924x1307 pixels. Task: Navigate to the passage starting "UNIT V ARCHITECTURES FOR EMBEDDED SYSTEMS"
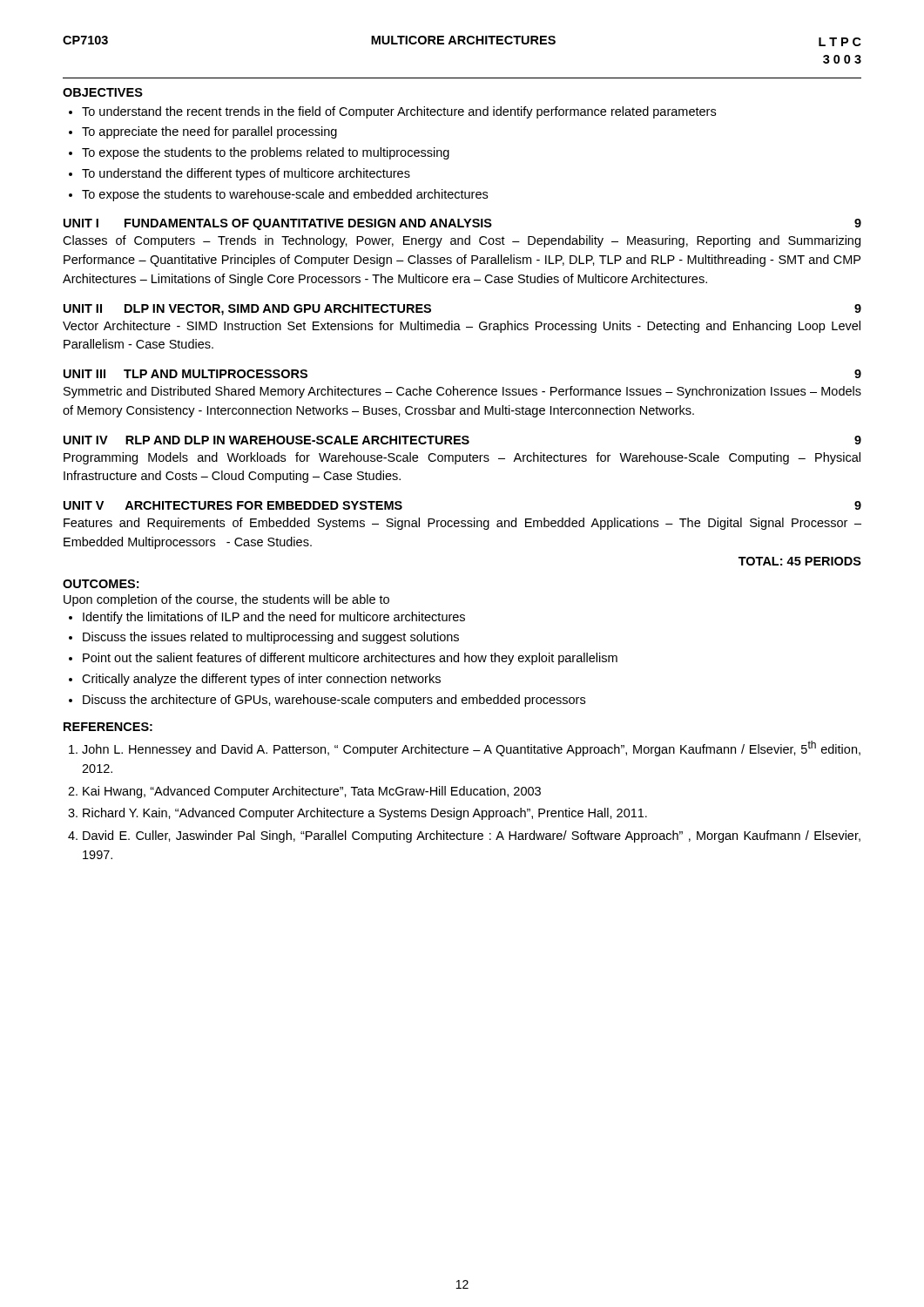(x=82, y=505)
